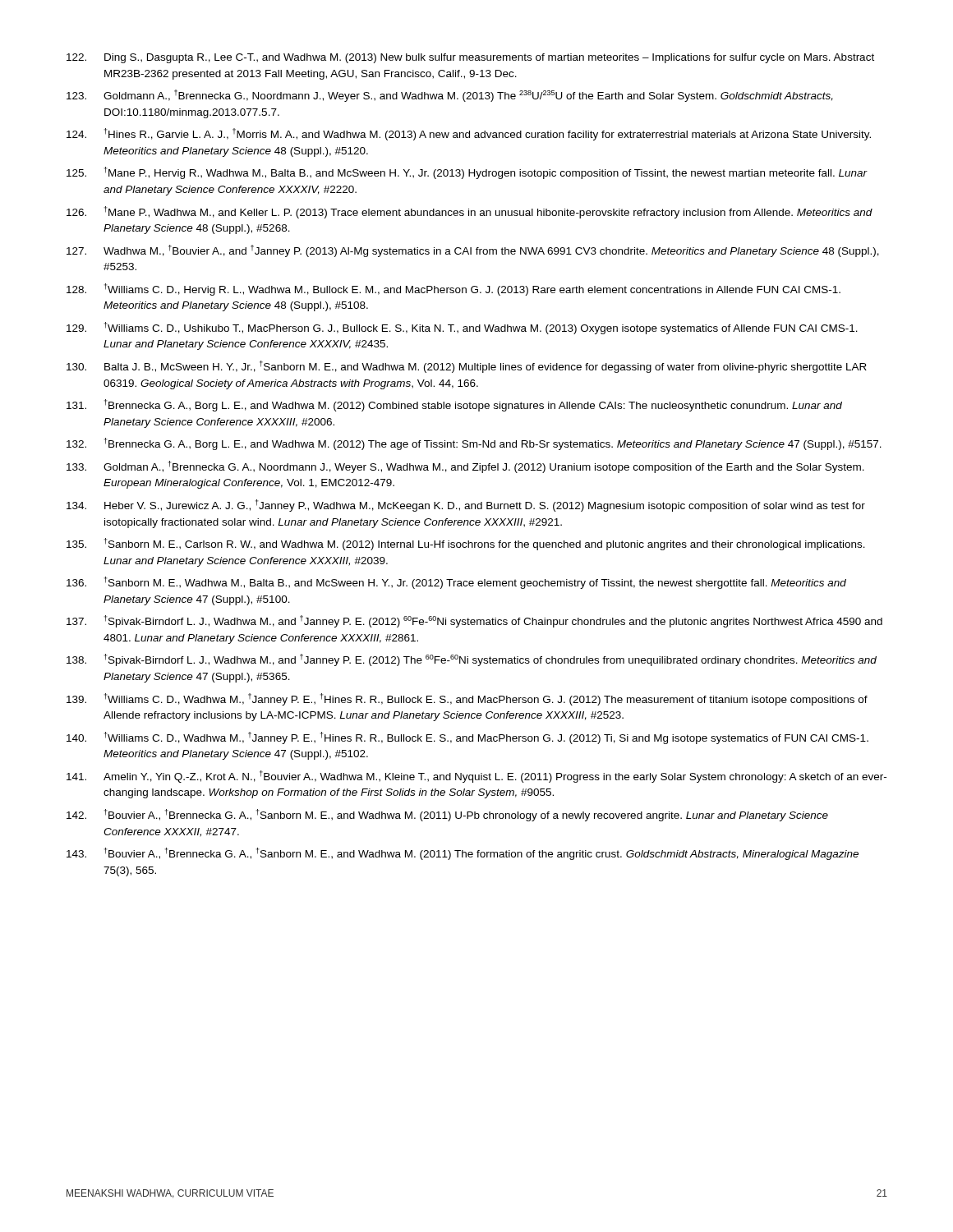This screenshot has width=953, height=1232.
Task: Click on the block starting "124. †Hines R.,"
Action: point(476,143)
